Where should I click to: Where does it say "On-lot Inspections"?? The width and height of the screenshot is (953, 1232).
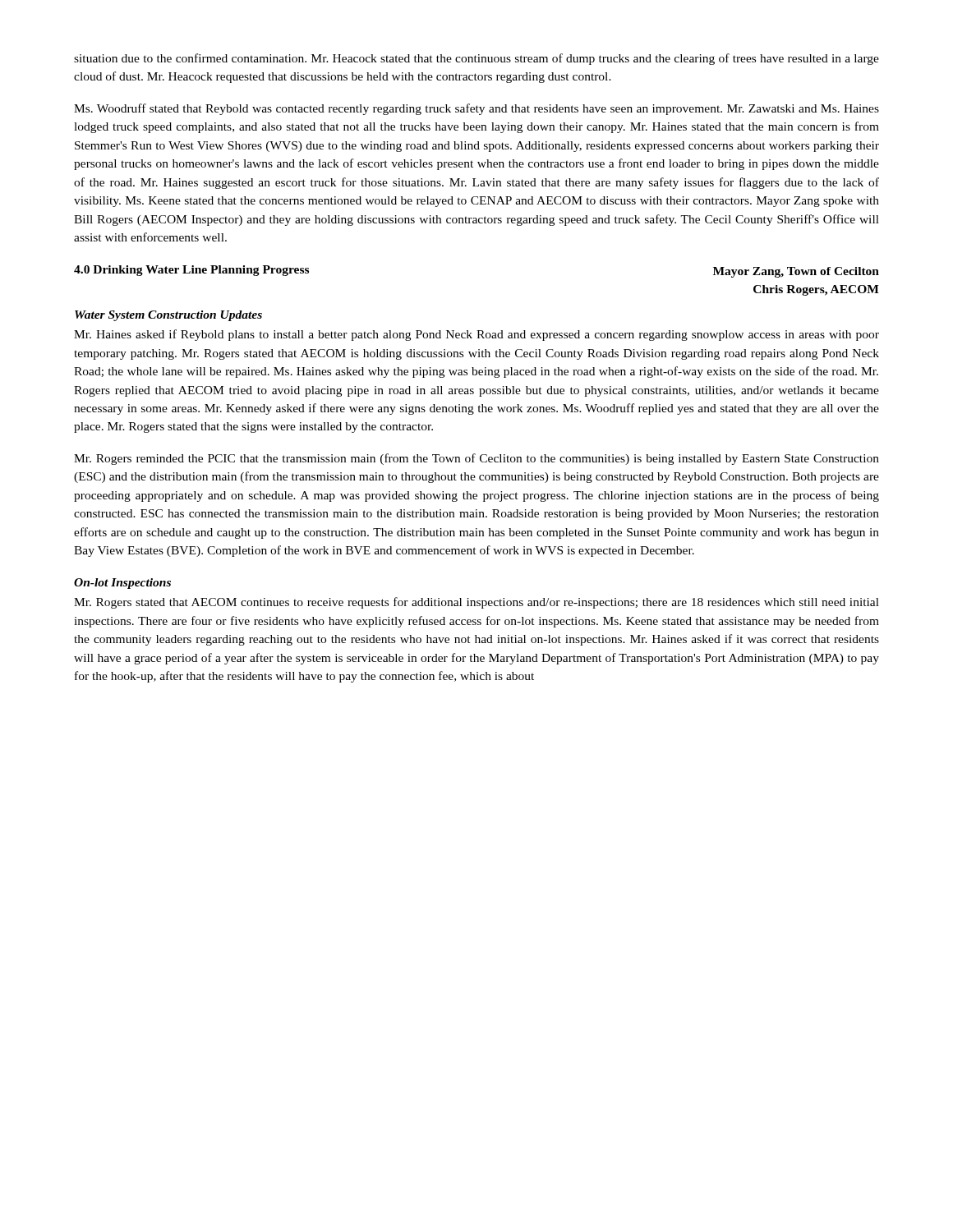pyautogui.click(x=123, y=582)
